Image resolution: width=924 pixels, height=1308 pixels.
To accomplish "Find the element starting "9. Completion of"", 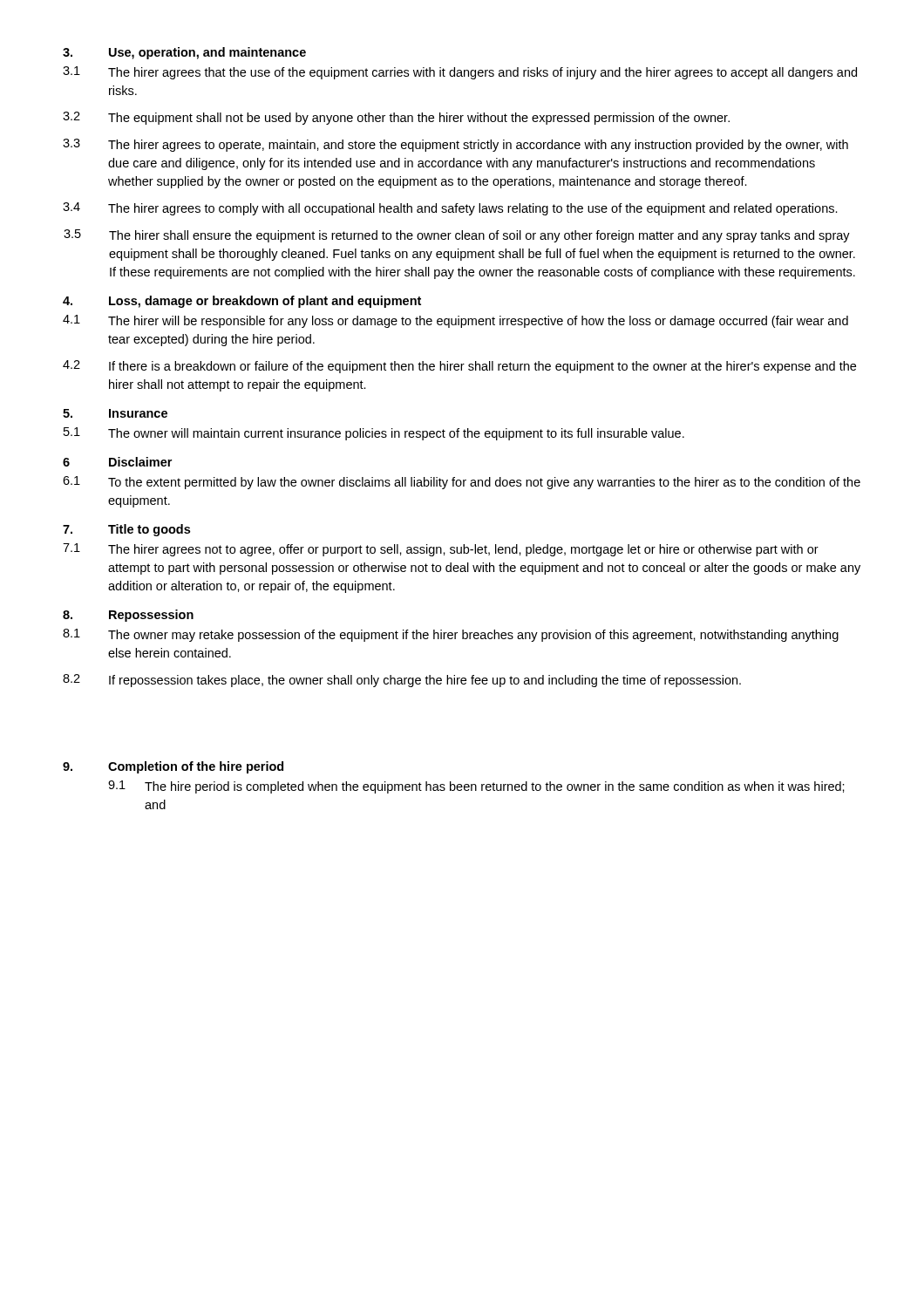I will [x=173, y=767].
